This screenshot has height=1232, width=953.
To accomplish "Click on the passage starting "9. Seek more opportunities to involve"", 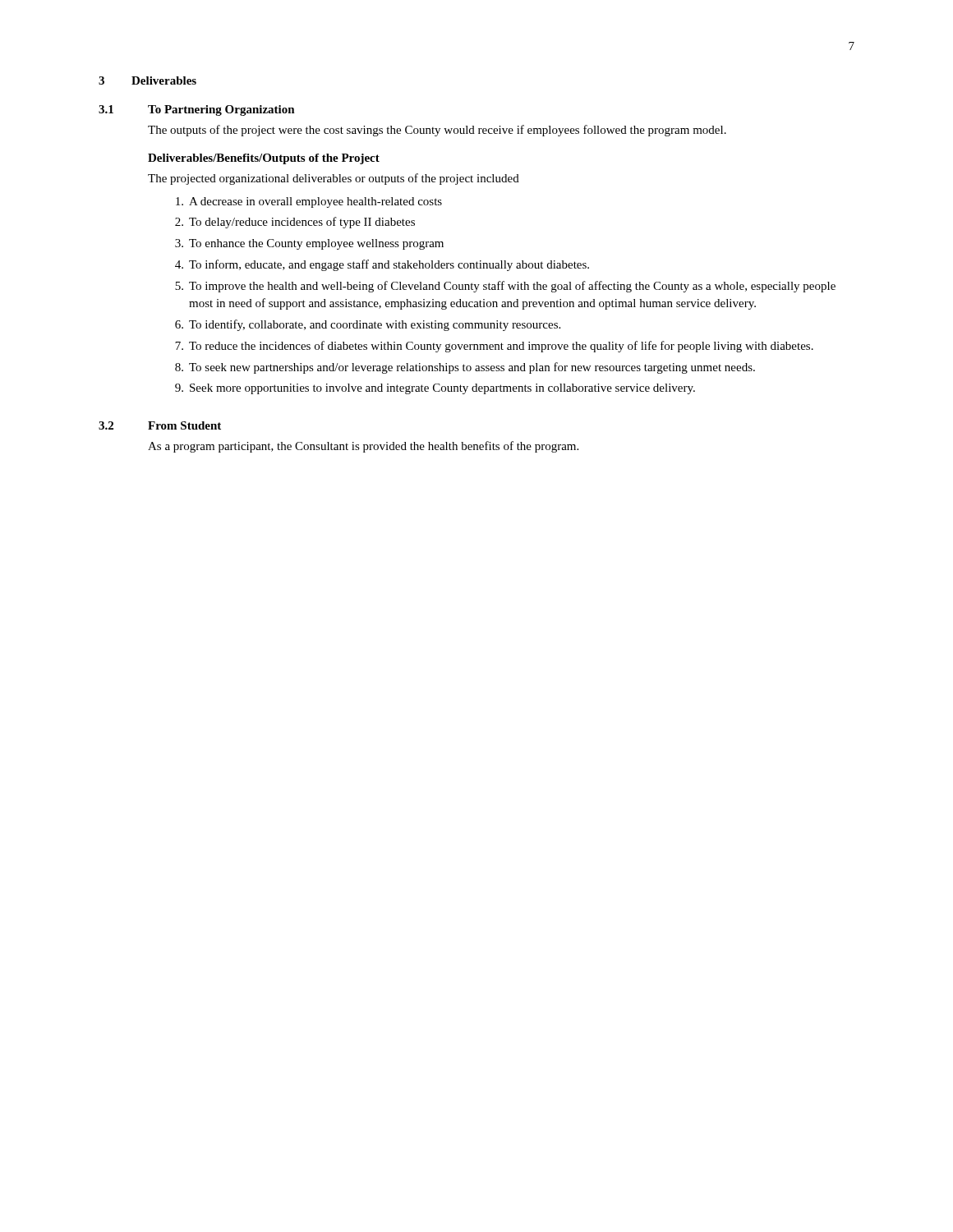I will click(x=505, y=389).
